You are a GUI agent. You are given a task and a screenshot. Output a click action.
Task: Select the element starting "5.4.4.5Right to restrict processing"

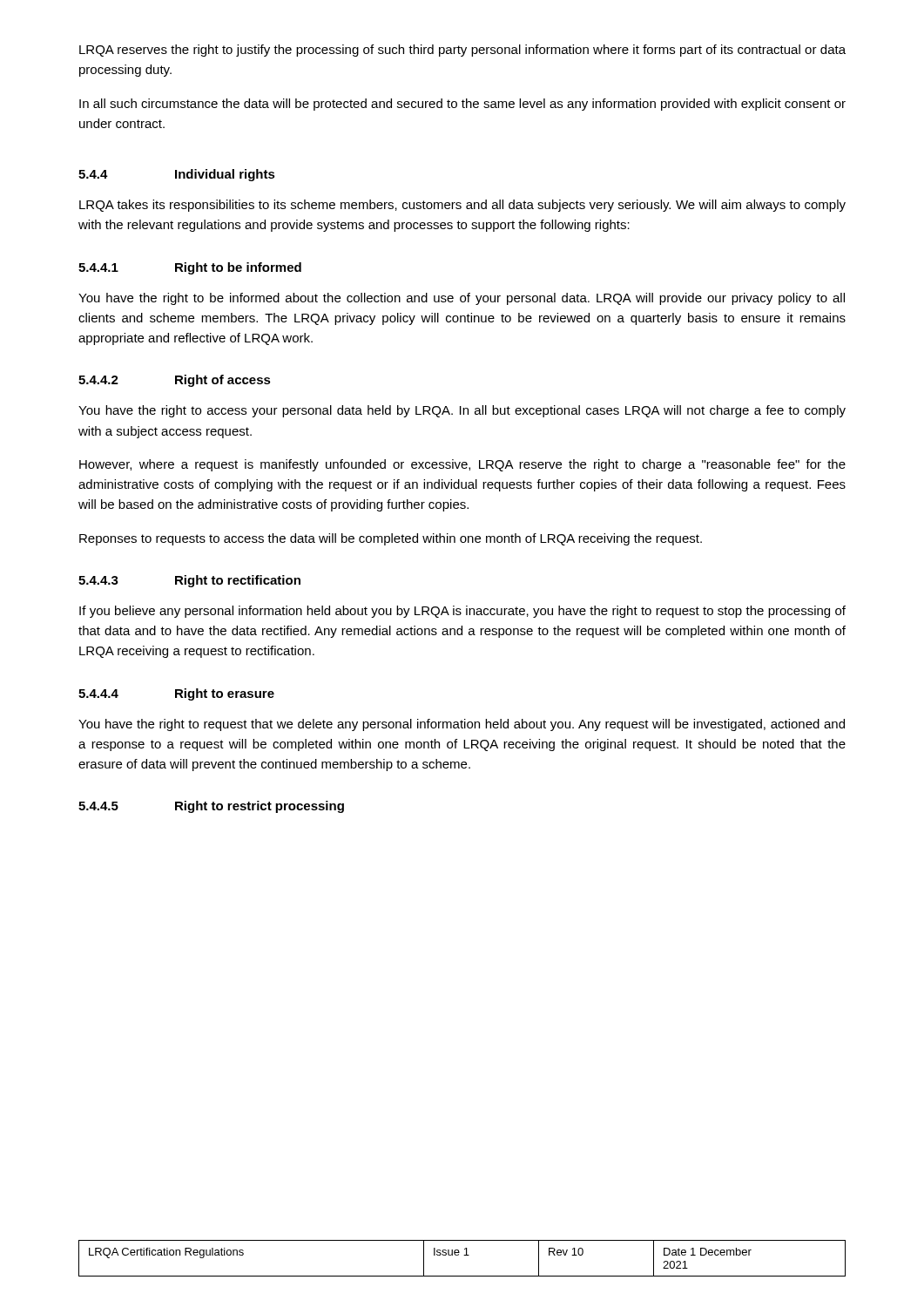tap(212, 806)
